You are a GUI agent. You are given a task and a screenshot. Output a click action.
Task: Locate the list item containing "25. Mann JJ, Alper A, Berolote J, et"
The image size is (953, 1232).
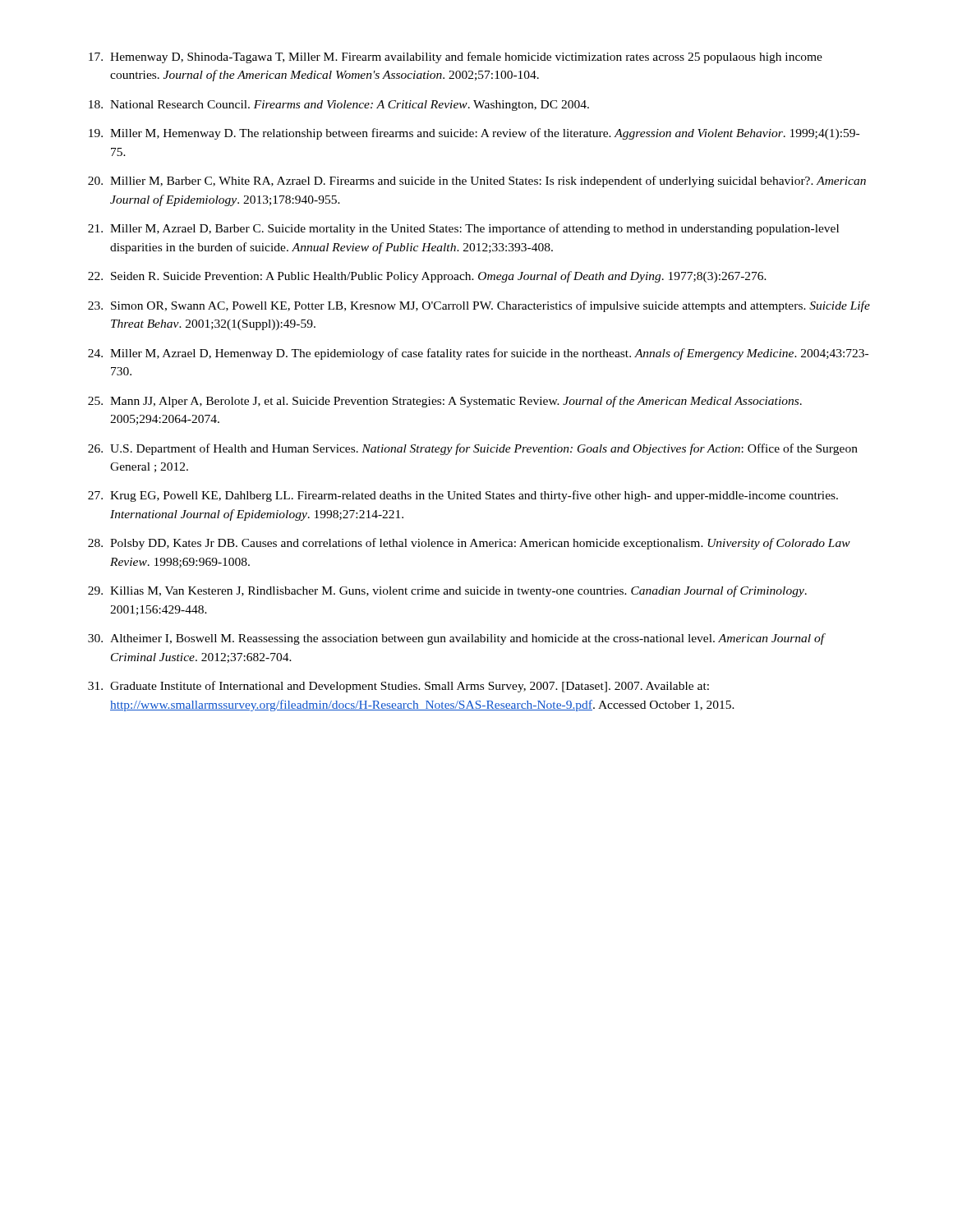pos(472,410)
